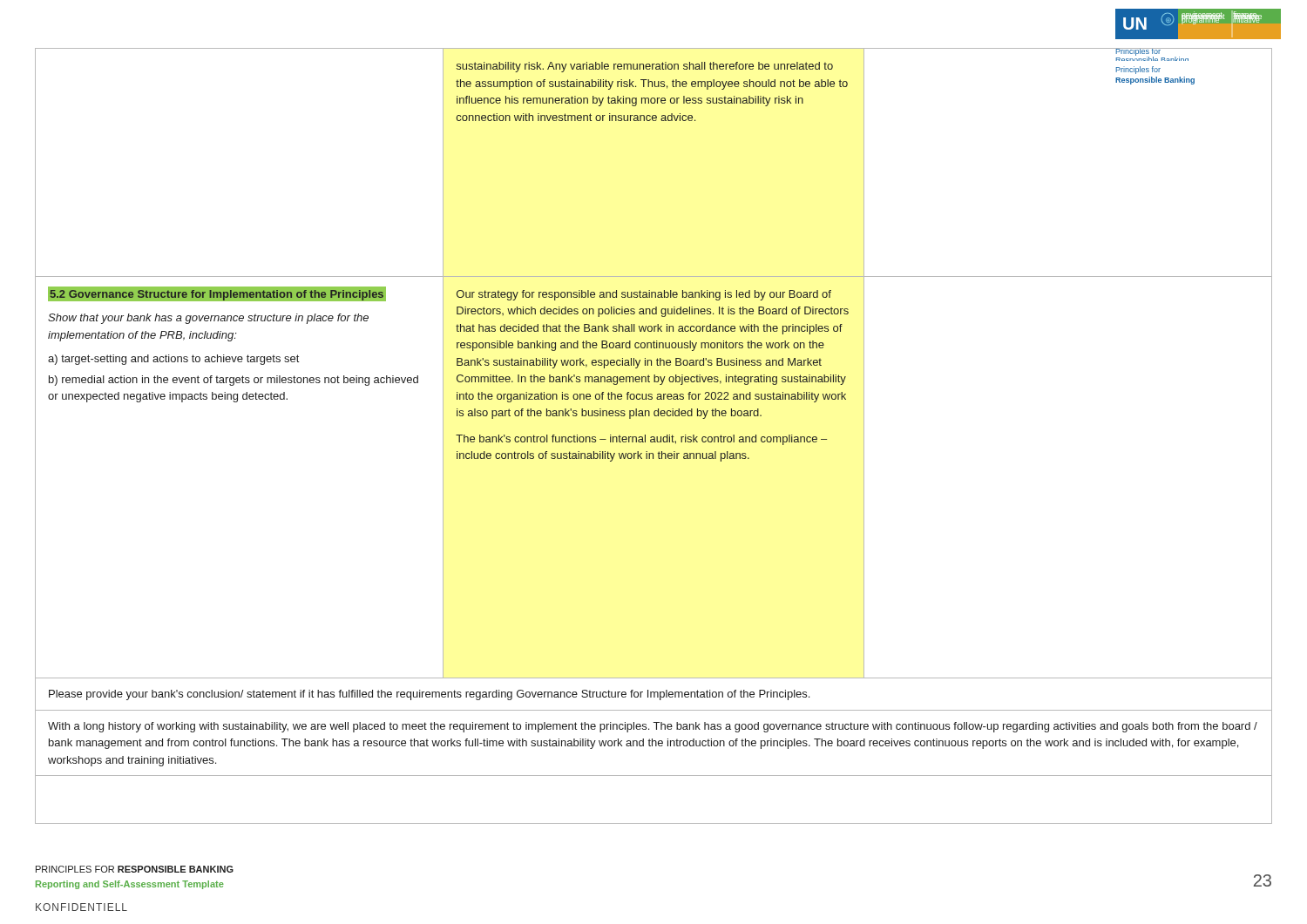Image resolution: width=1307 pixels, height=924 pixels.
Task: Select the logo
Action: [1198, 47]
